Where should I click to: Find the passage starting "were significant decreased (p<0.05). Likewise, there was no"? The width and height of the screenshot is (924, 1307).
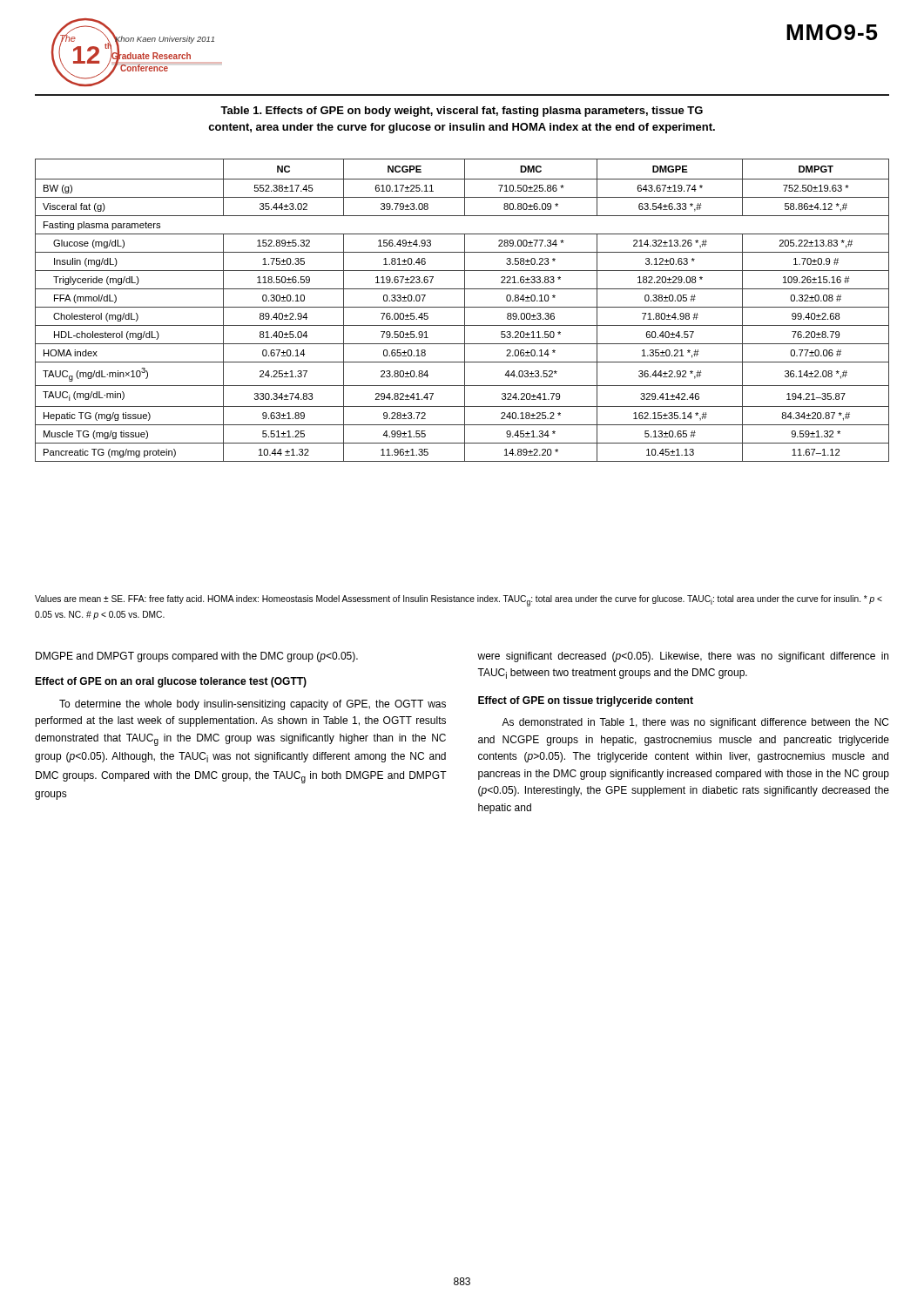click(683, 666)
